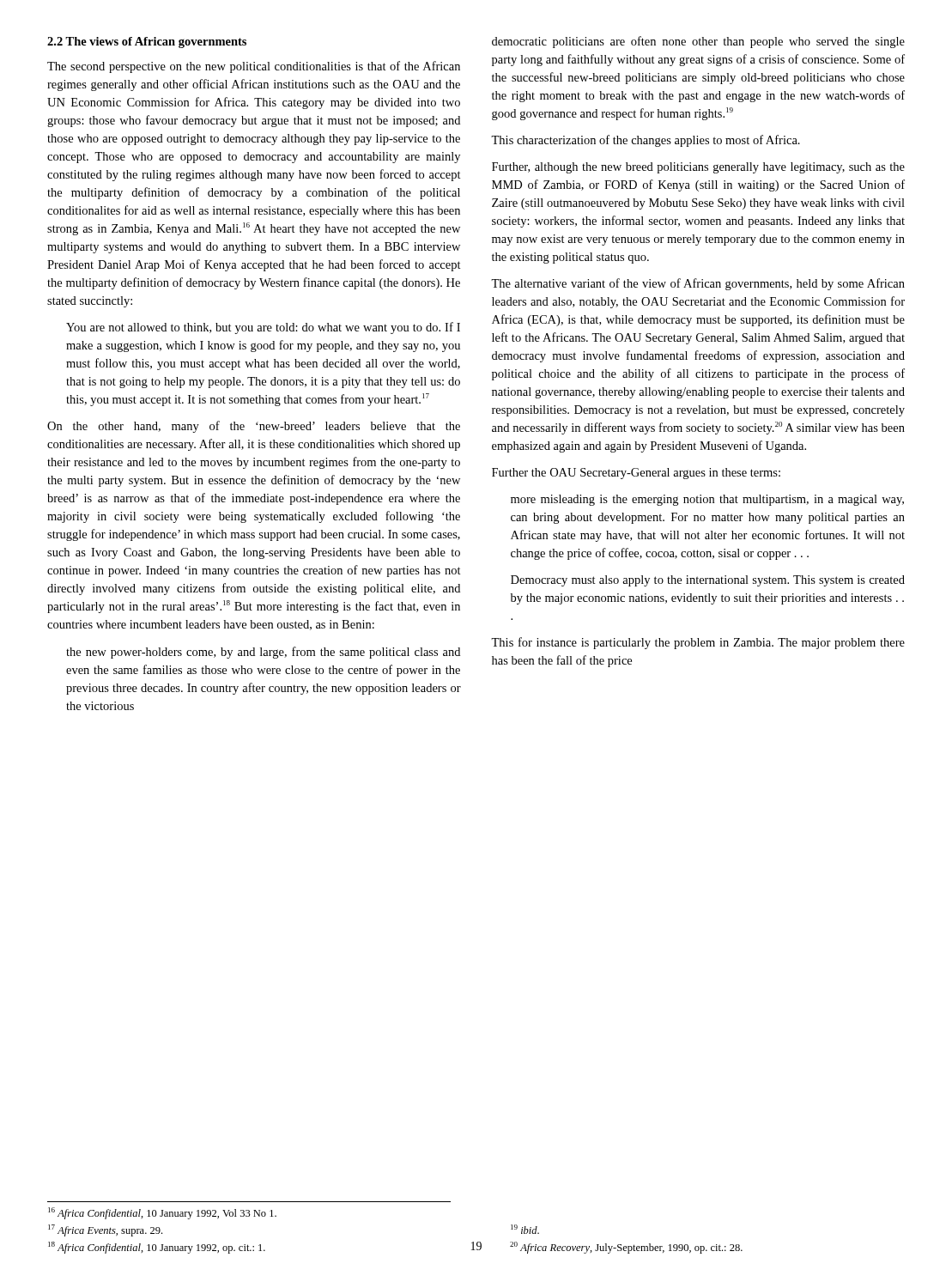
Task: Navigate to the passage starting "Further the OAU Secretary-General"
Action: (x=698, y=473)
